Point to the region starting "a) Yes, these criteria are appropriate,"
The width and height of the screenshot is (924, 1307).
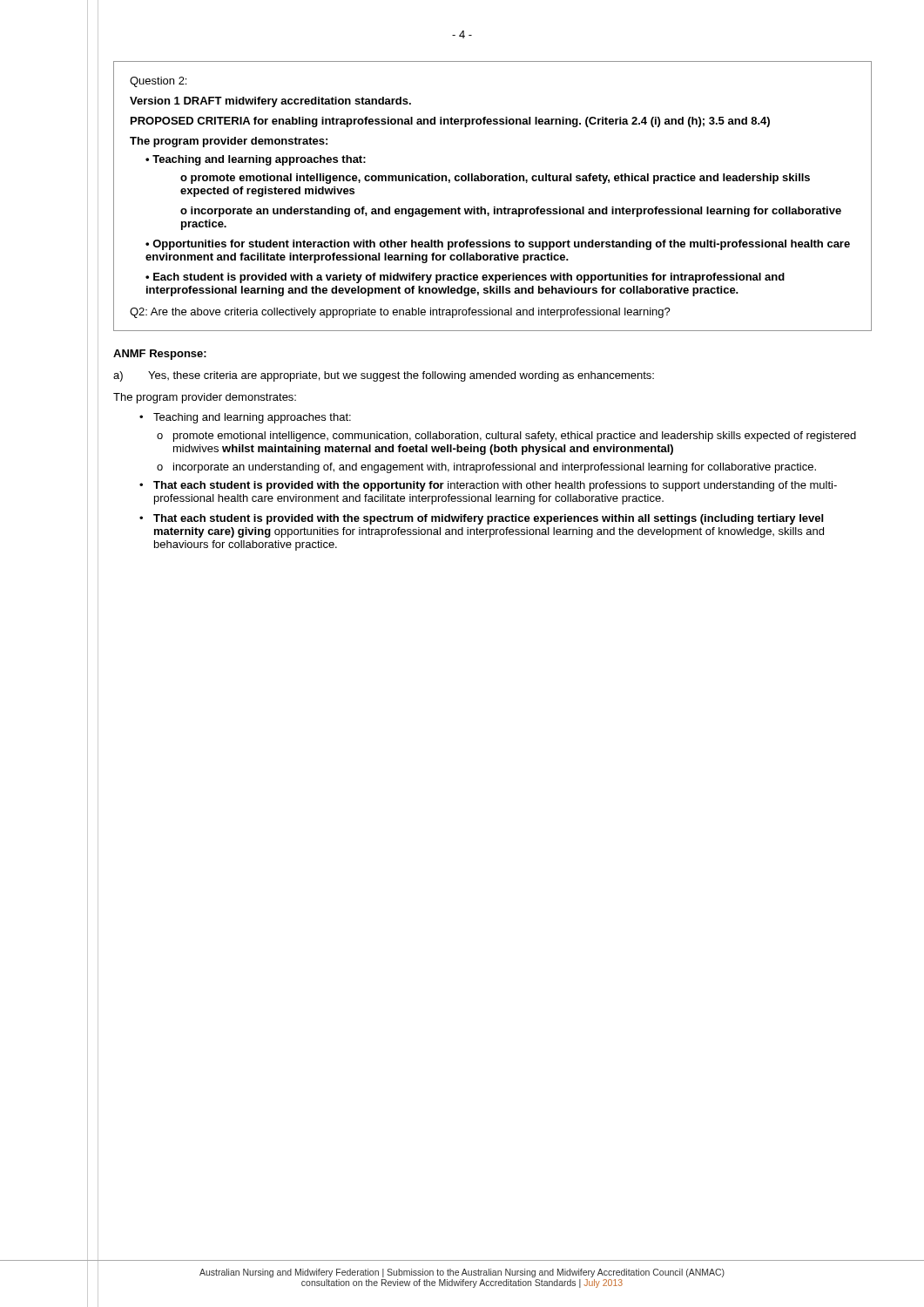pos(492,375)
